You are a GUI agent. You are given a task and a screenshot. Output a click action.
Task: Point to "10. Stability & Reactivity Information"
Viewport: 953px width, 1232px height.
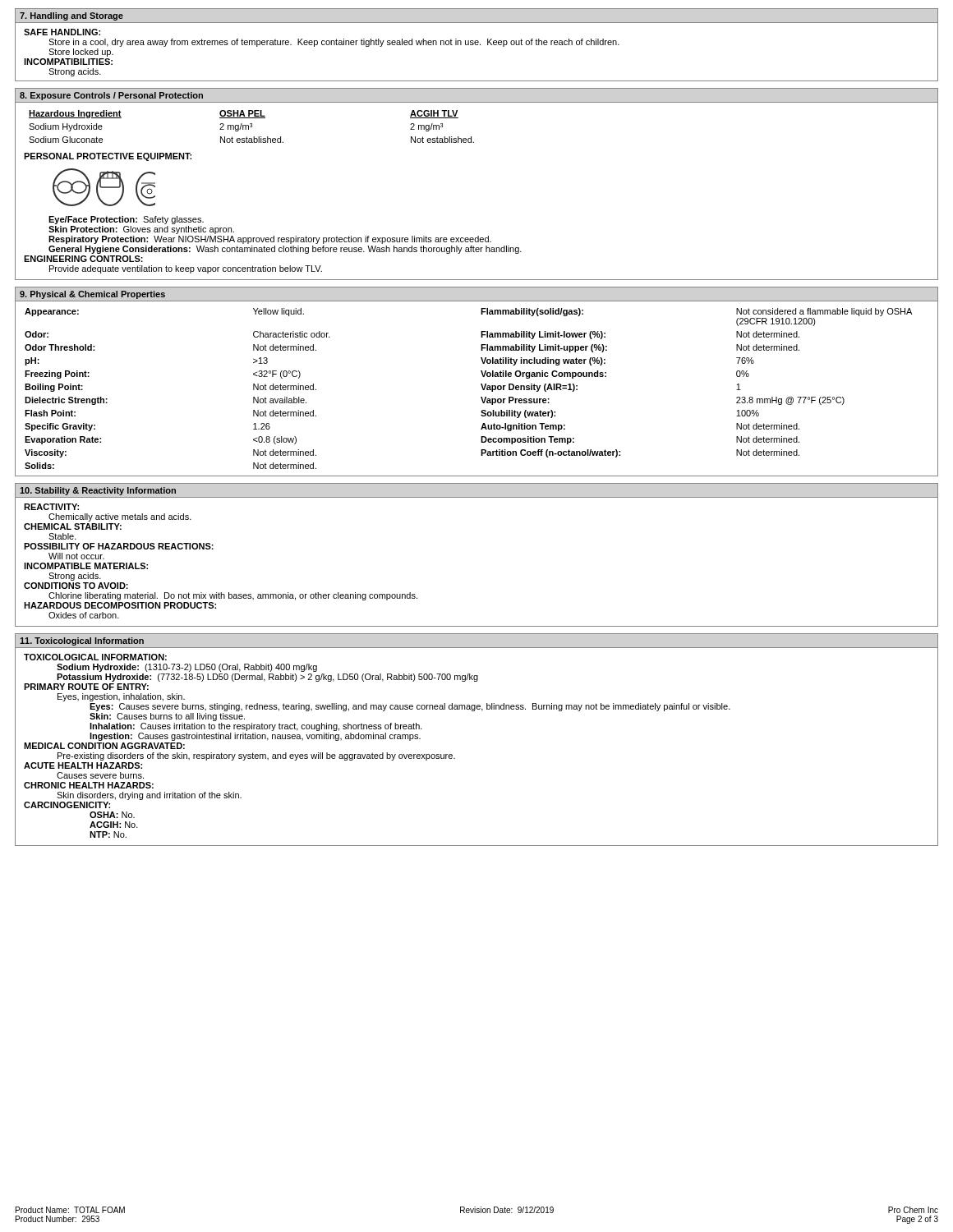(x=98, y=490)
